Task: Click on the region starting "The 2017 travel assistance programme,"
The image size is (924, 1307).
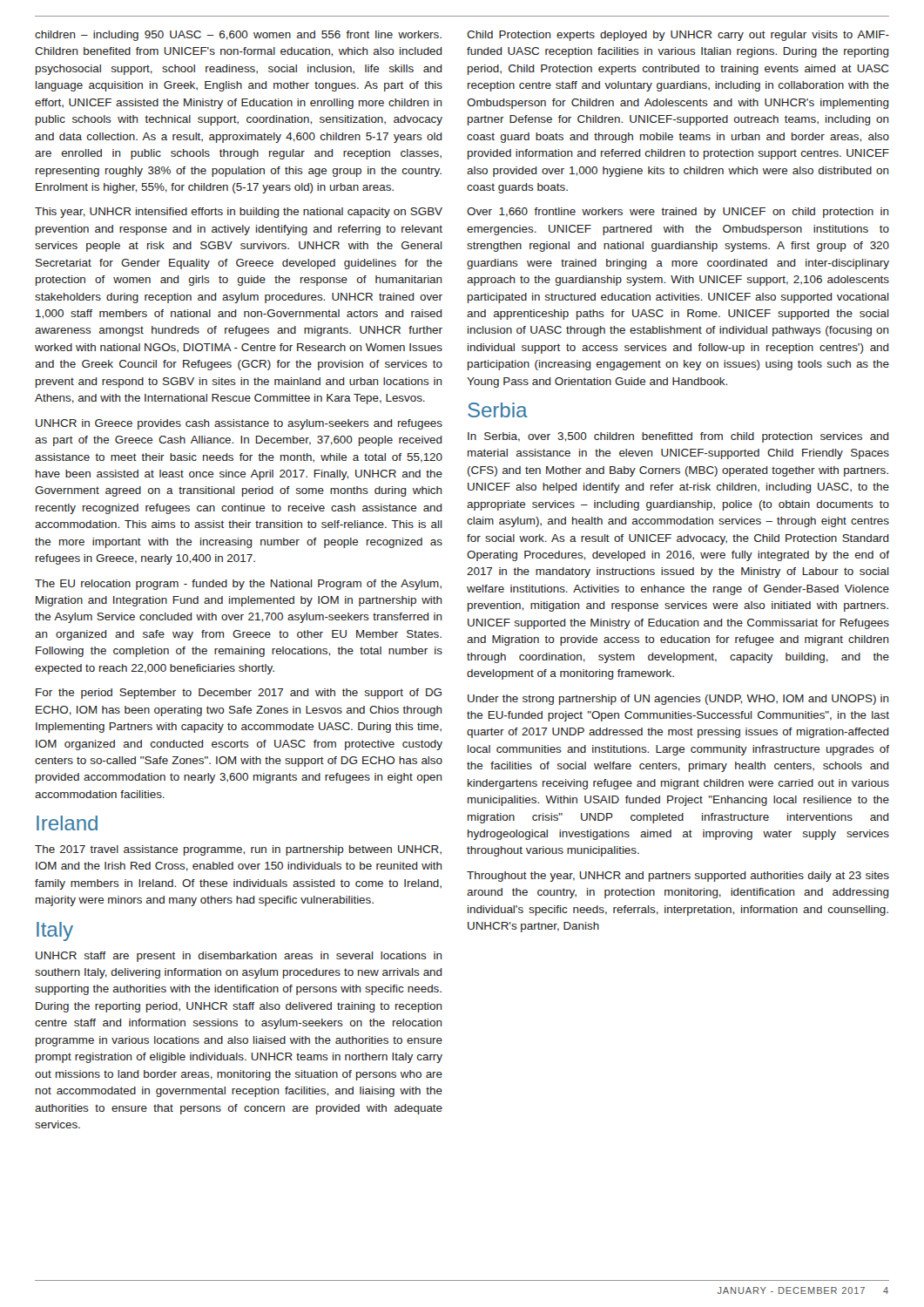Action: point(239,875)
